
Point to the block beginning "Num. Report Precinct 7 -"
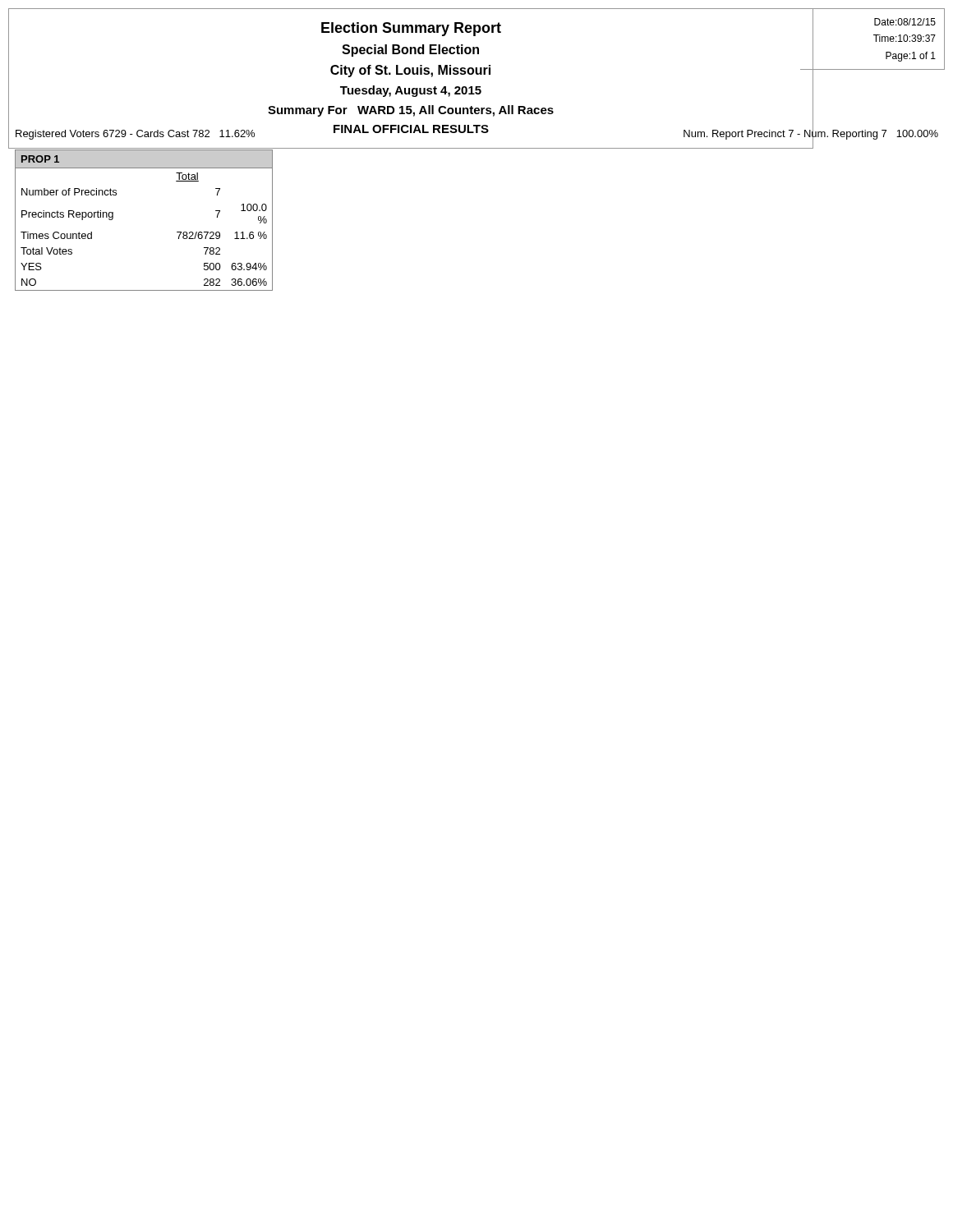811,133
